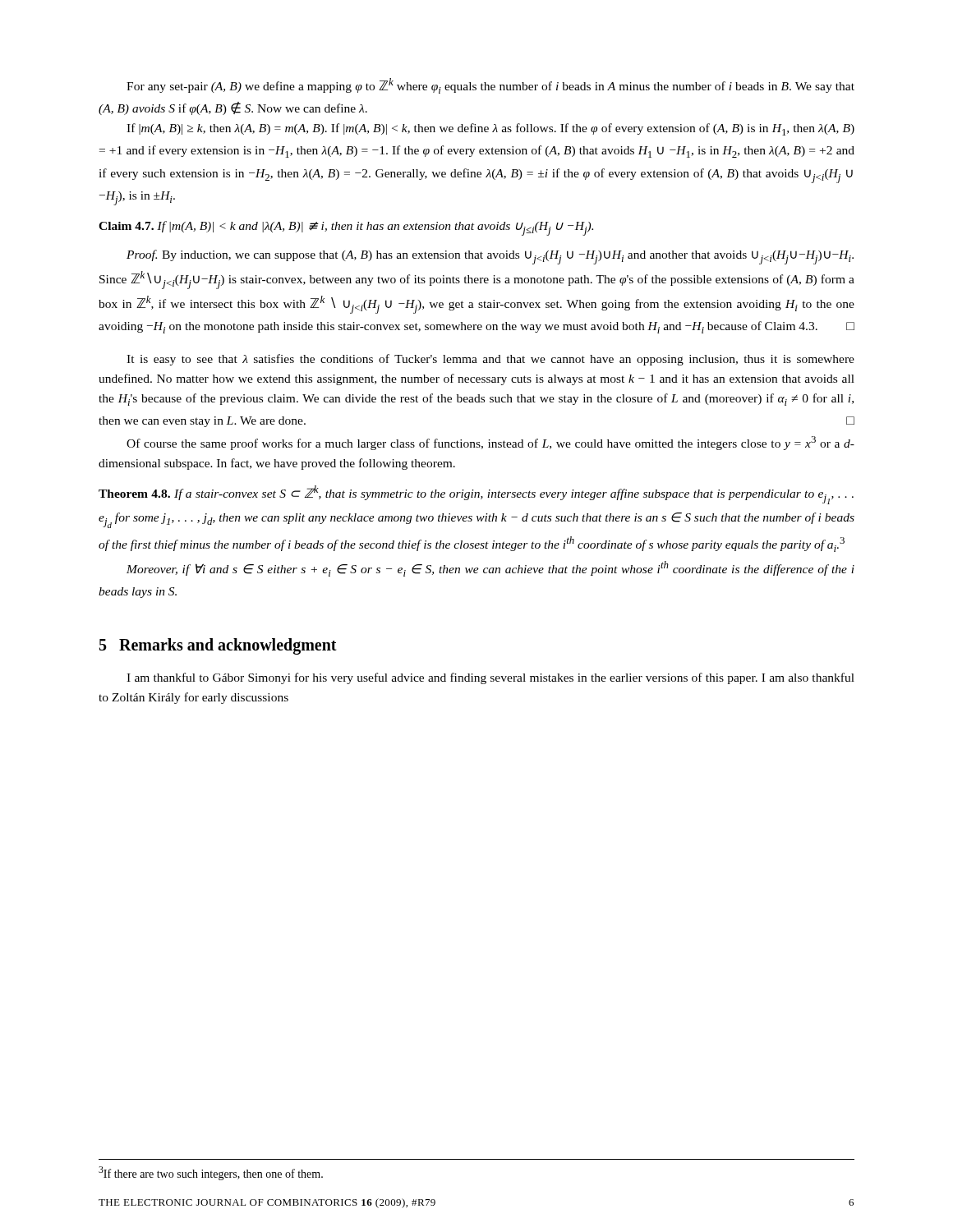
Task: Click on the text block with the text "Claim 4.7. If |m(A, B)|"
Action: [476, 227]
